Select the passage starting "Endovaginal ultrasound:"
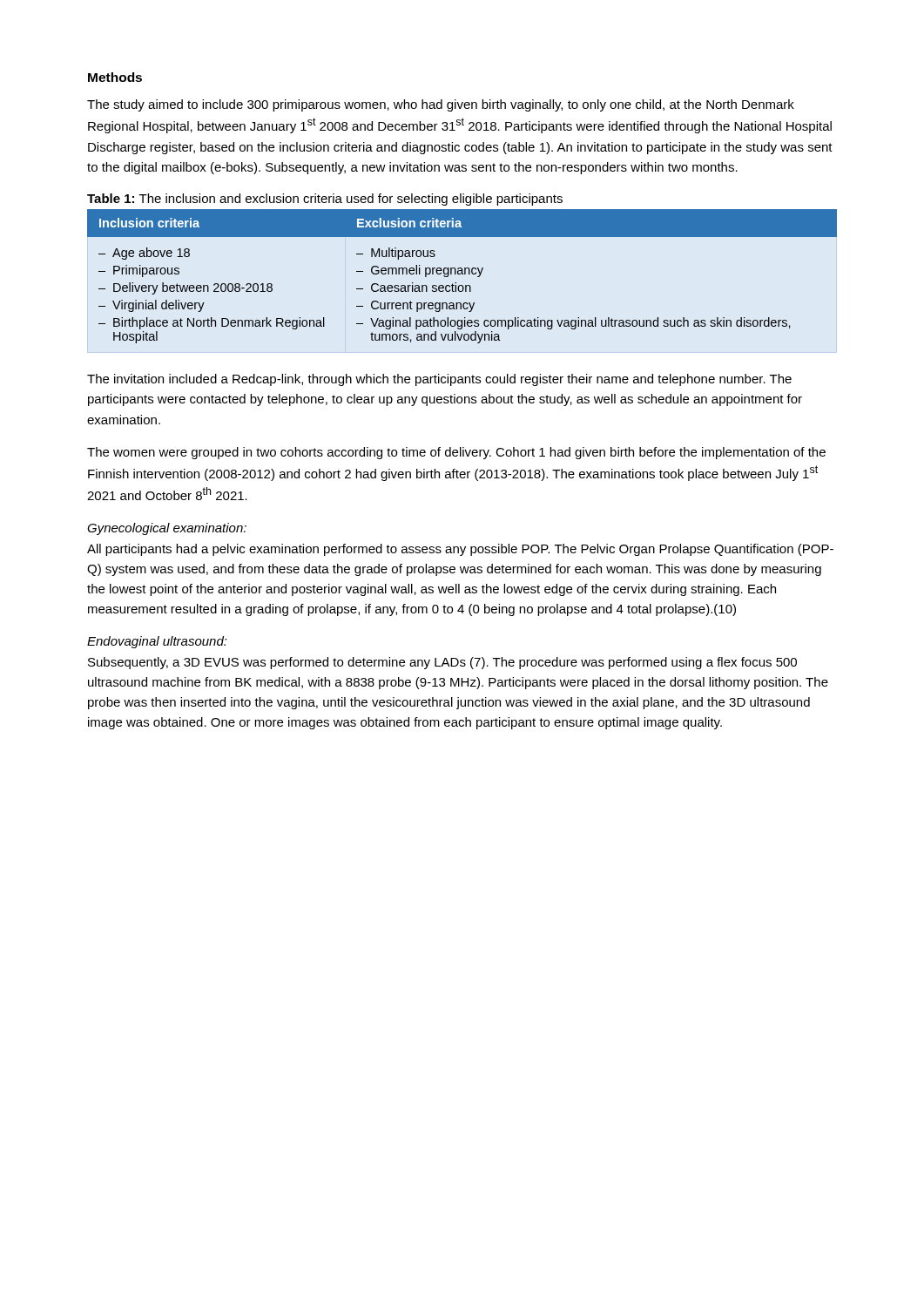 157,640
